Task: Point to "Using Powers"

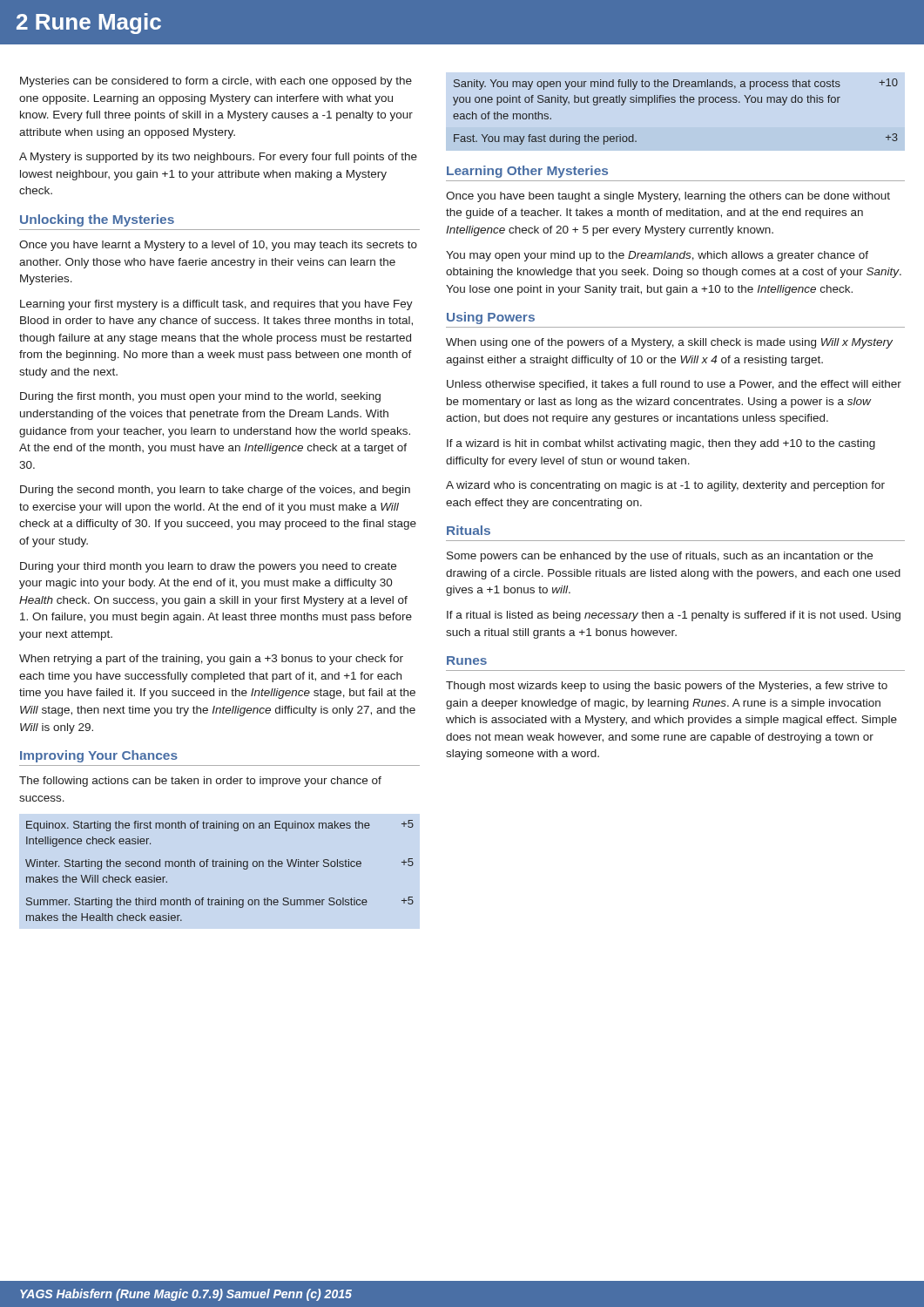Action: [x=491, y=317]
